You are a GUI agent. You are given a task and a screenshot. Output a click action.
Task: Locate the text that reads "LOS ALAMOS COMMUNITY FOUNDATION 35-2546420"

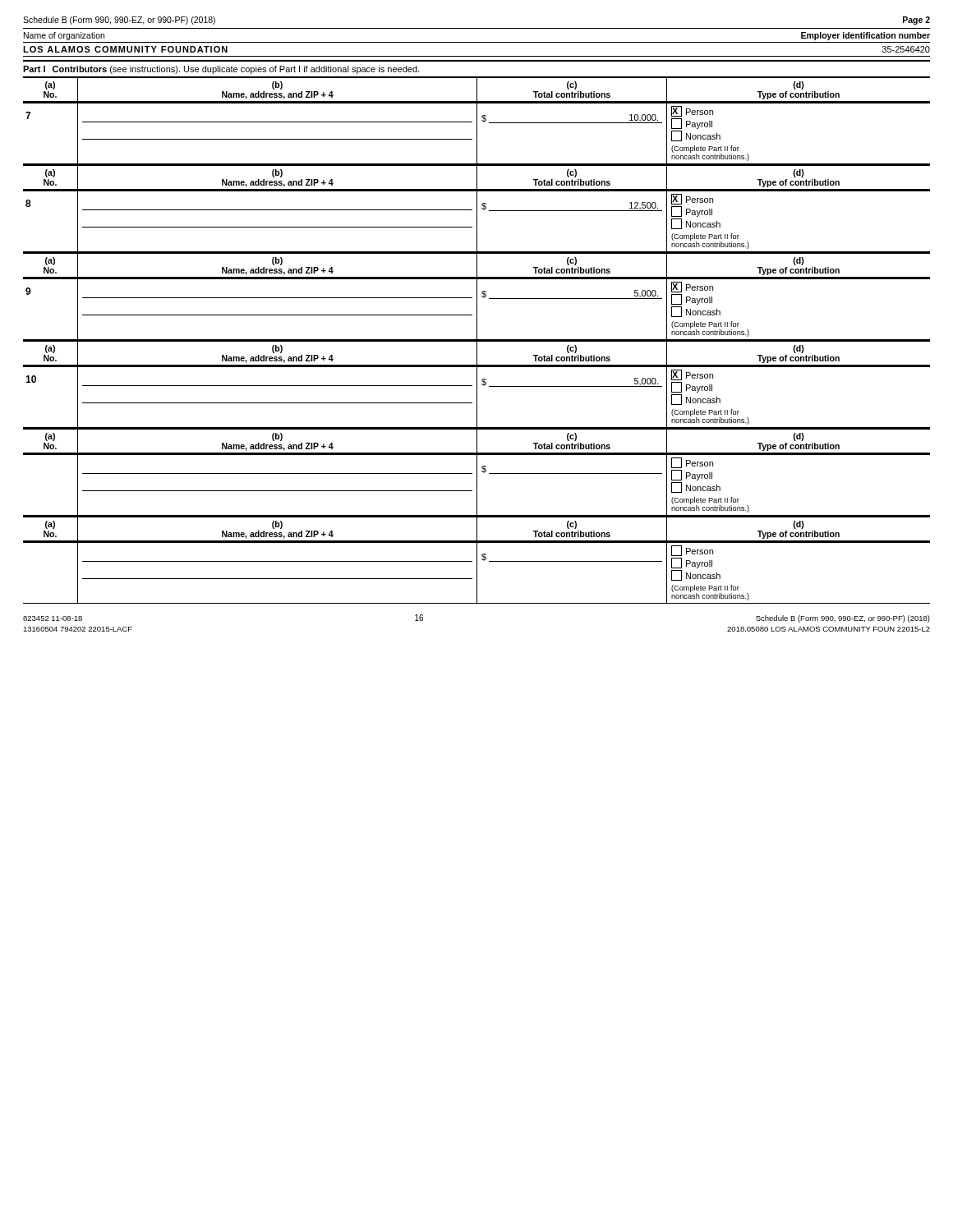[476, 49]
